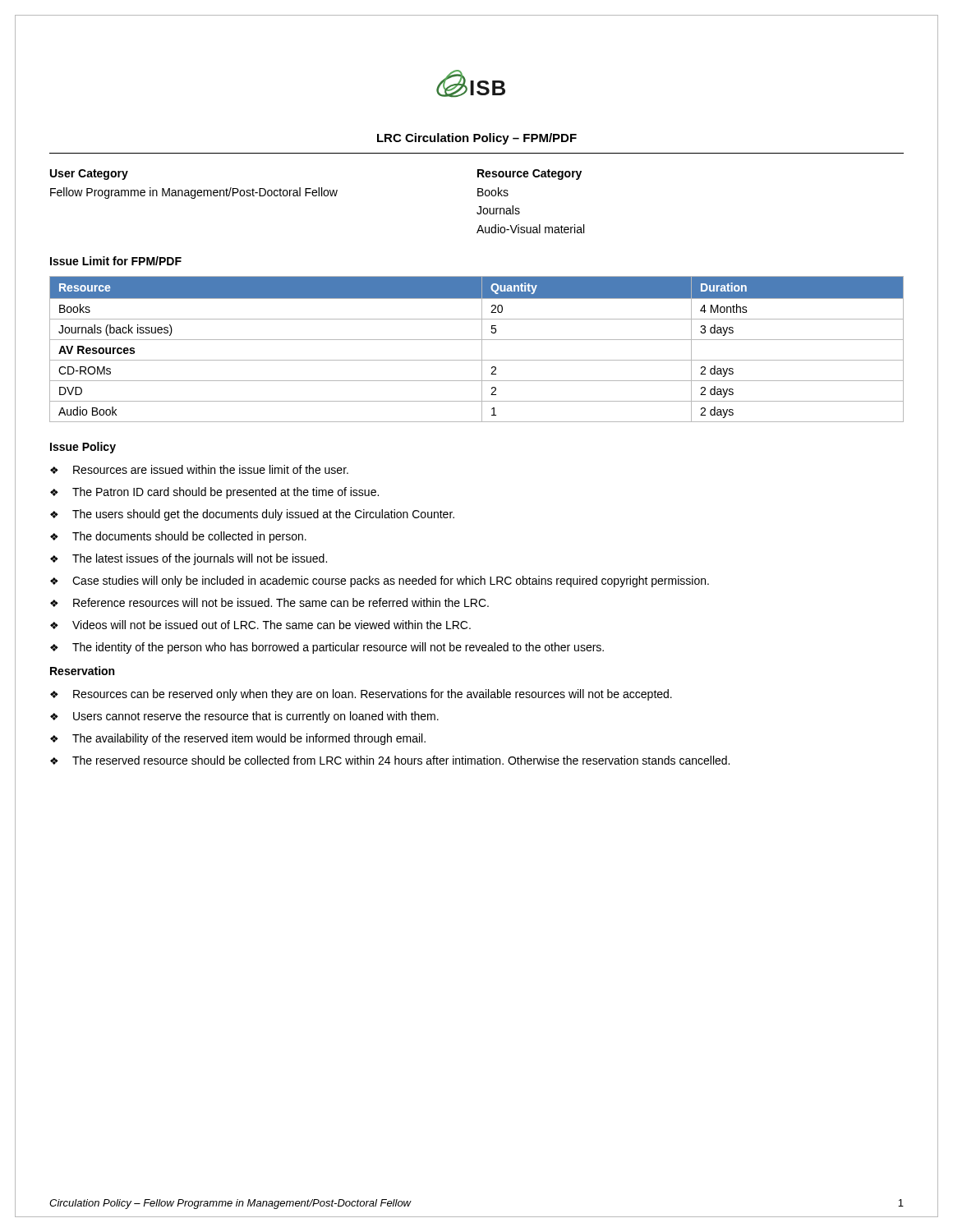Navigate to the block starting "❖ The availability of the"
953x1232 pixels.
238,739
